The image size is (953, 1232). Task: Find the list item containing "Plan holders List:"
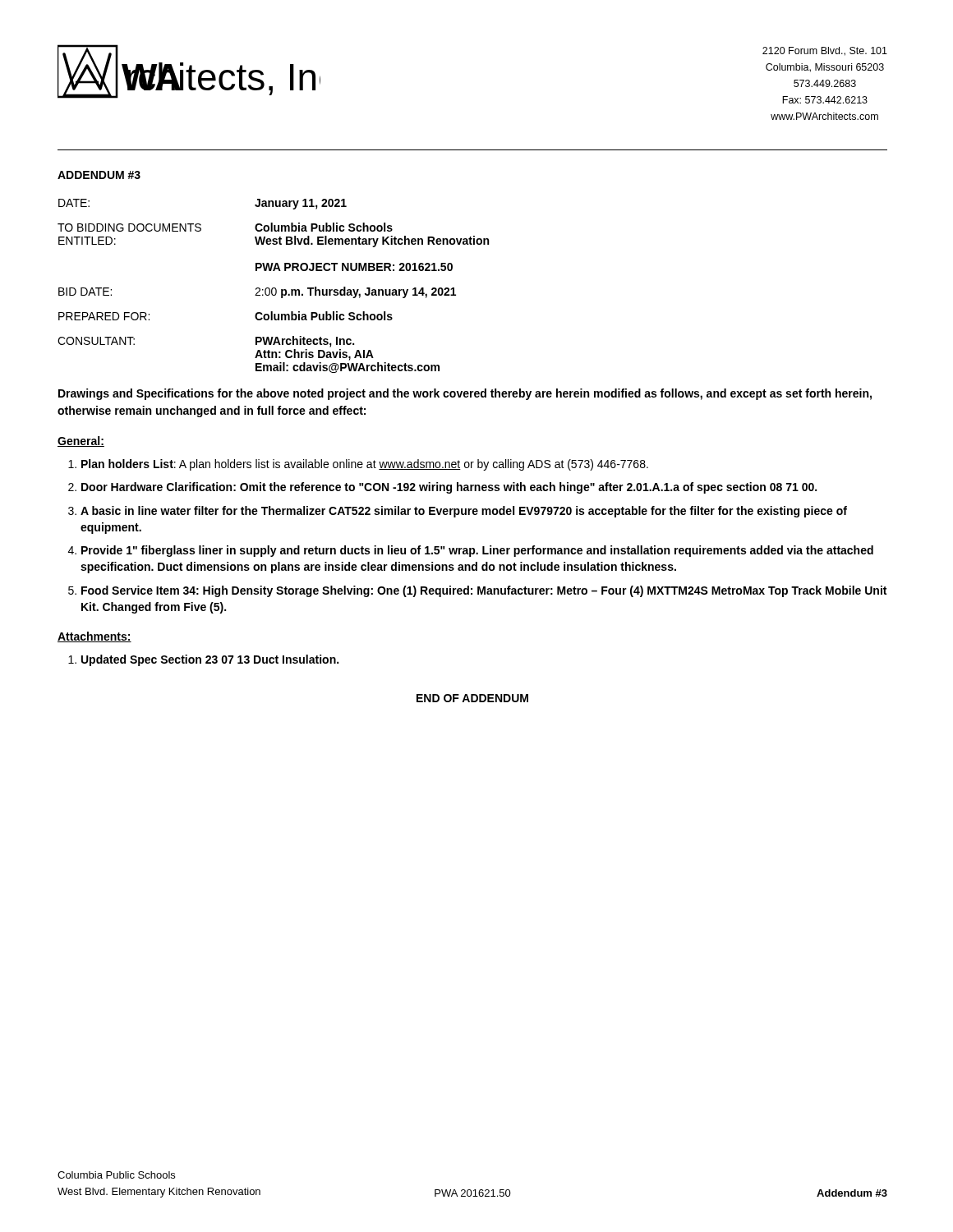365,464
